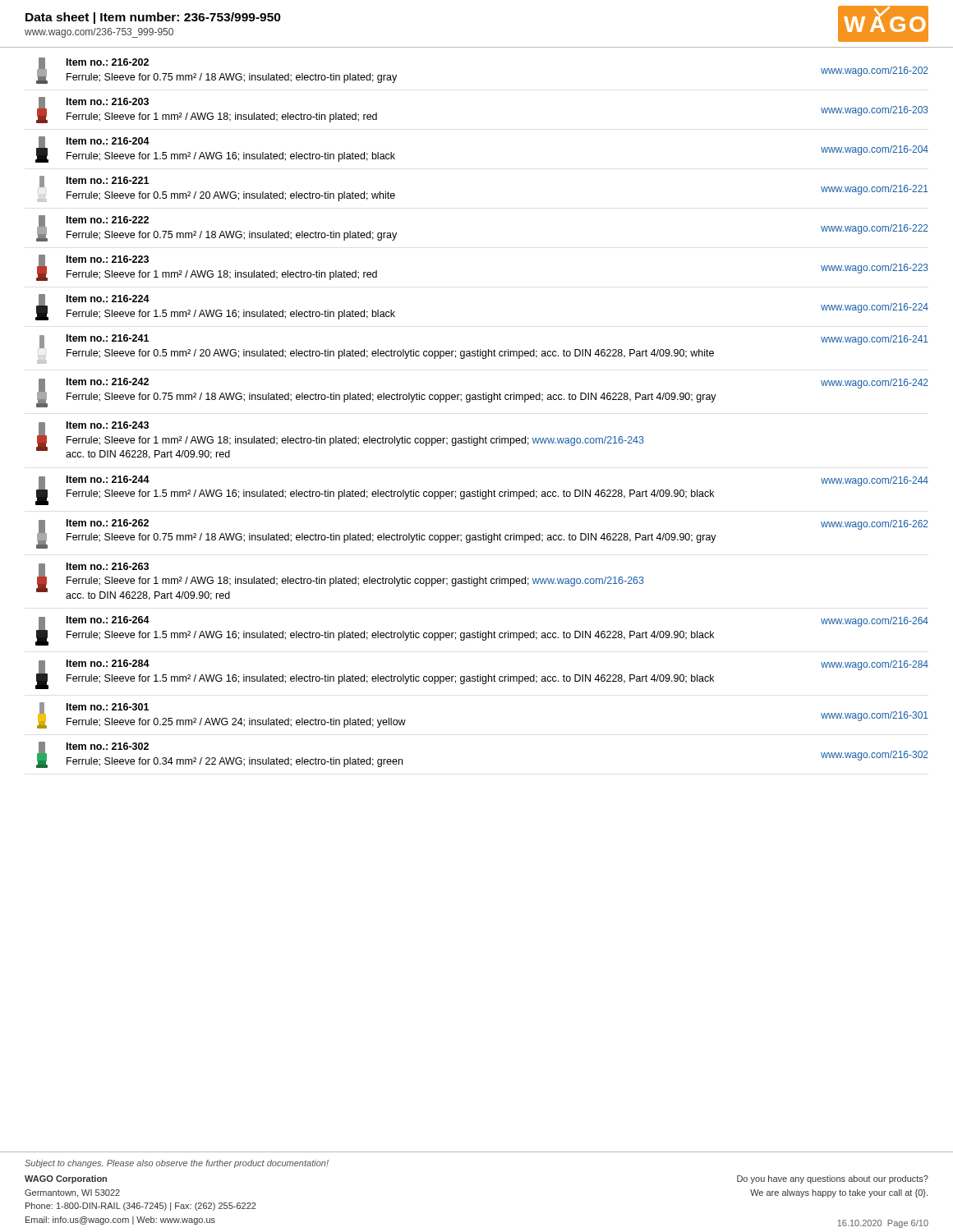Find the block on this page that starts "Item no.: 216-204 Ferrule; Sleeve for 1.5"

(x=141, y=152)
